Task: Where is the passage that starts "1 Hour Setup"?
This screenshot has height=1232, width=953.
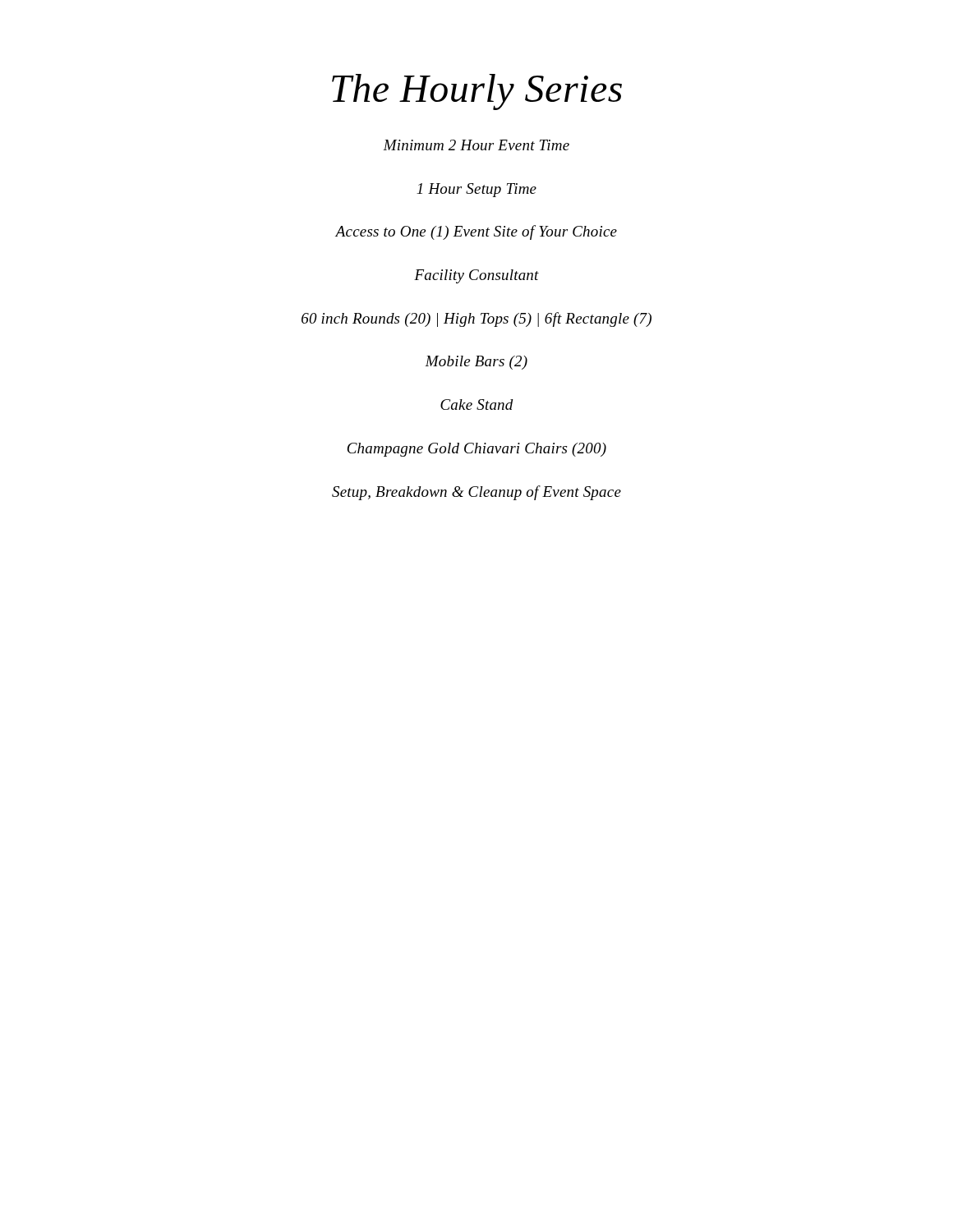Action: 476,189
